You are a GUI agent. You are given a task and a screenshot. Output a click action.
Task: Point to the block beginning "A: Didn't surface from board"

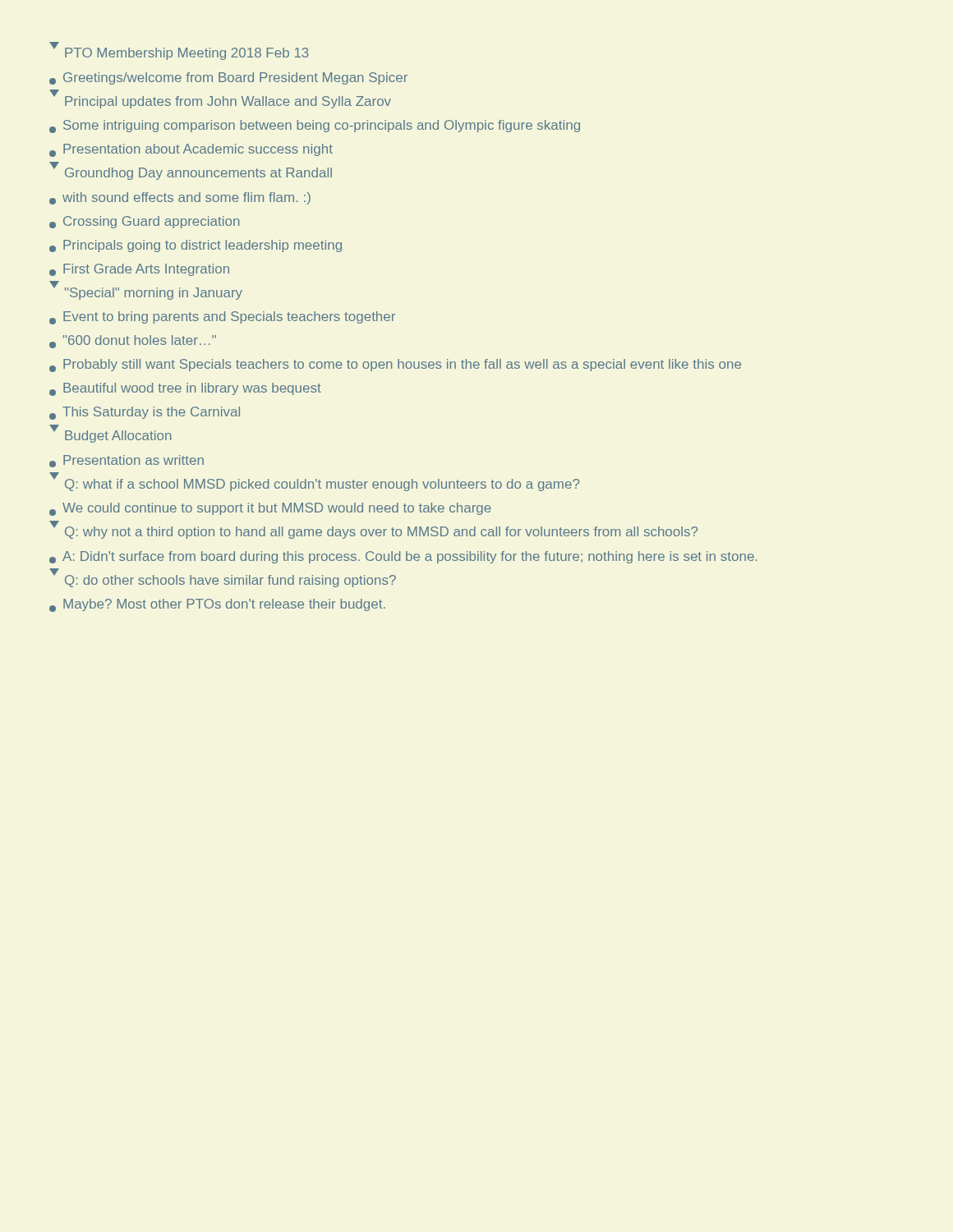(476, 558)
